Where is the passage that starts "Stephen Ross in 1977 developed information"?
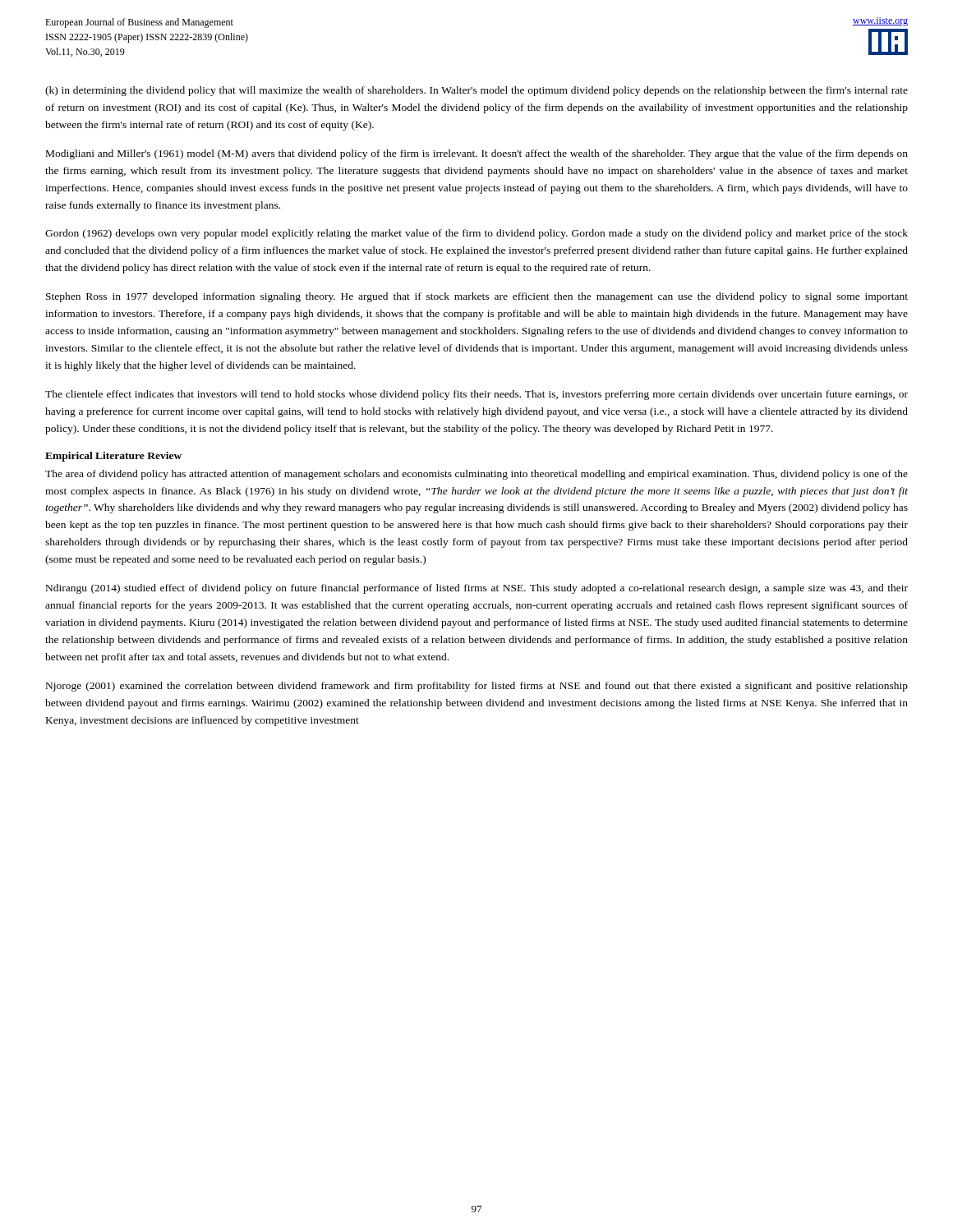953x1232 pixels. [476, 331]
